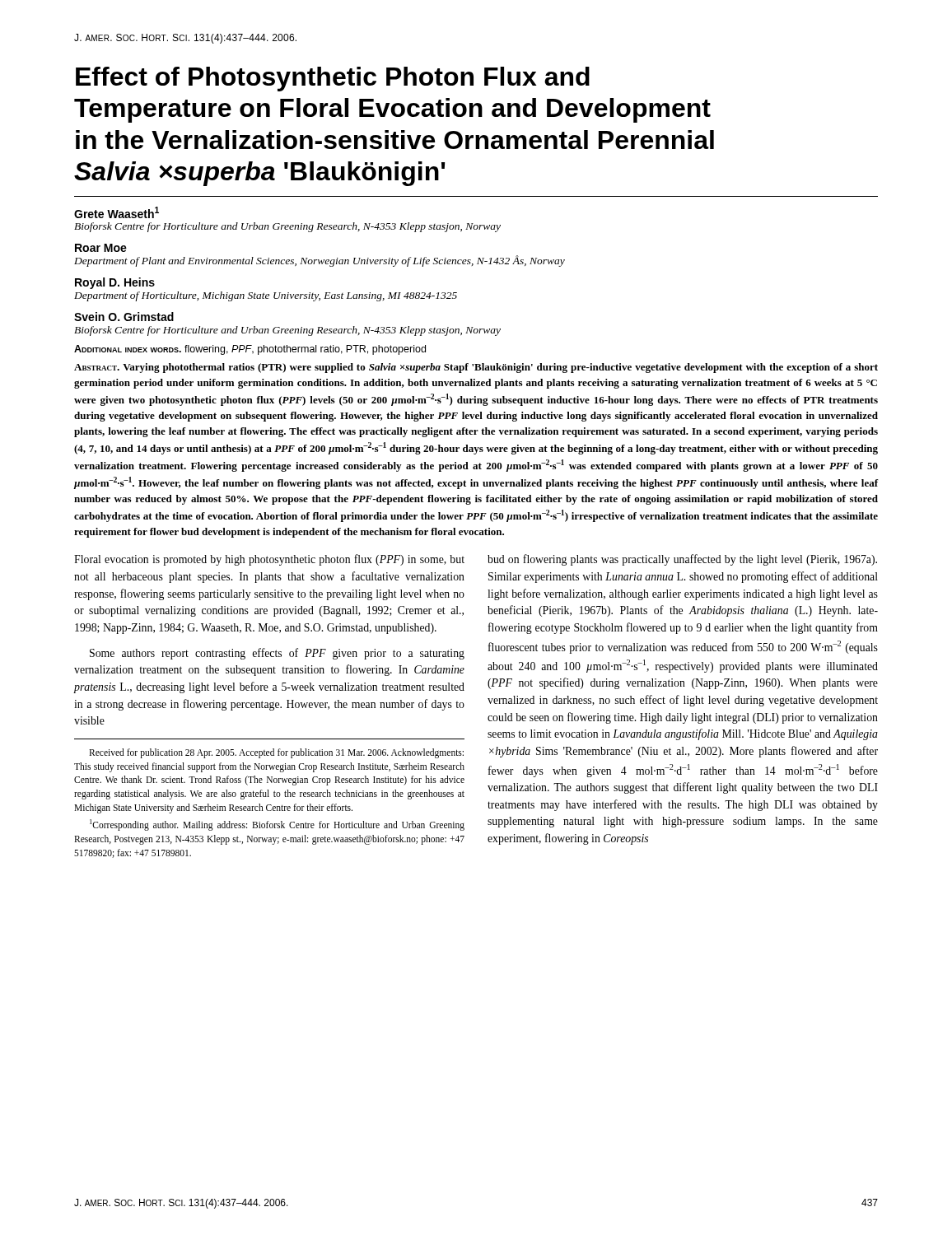Find the block on this page that starts "Abstract. Varying photothermal ratios (PTR) were supplied to"
This screenshot has height=1235, width=952.
click(x=476, y=449)
